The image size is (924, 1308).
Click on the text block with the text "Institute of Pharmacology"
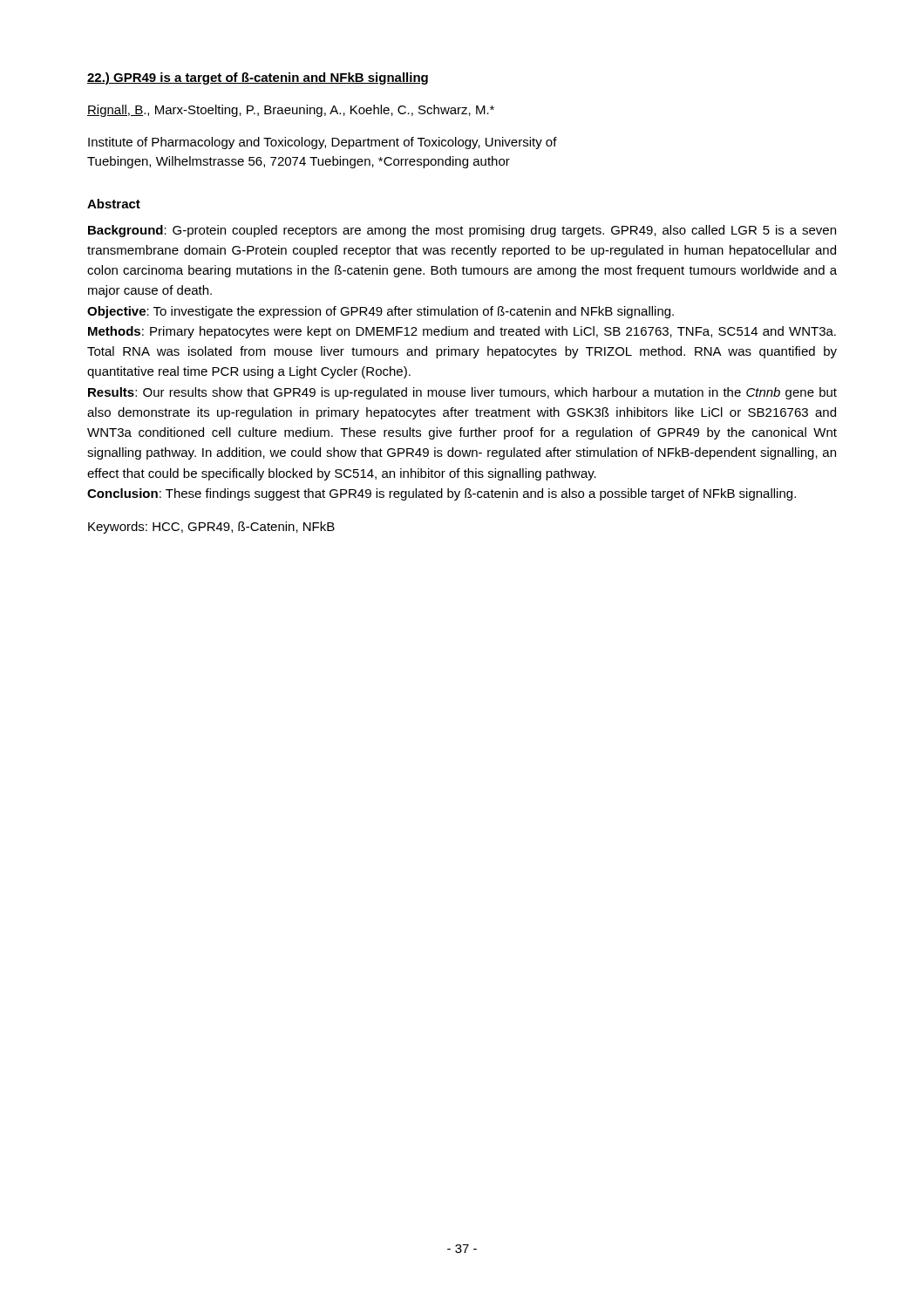(x=322, y=151)
